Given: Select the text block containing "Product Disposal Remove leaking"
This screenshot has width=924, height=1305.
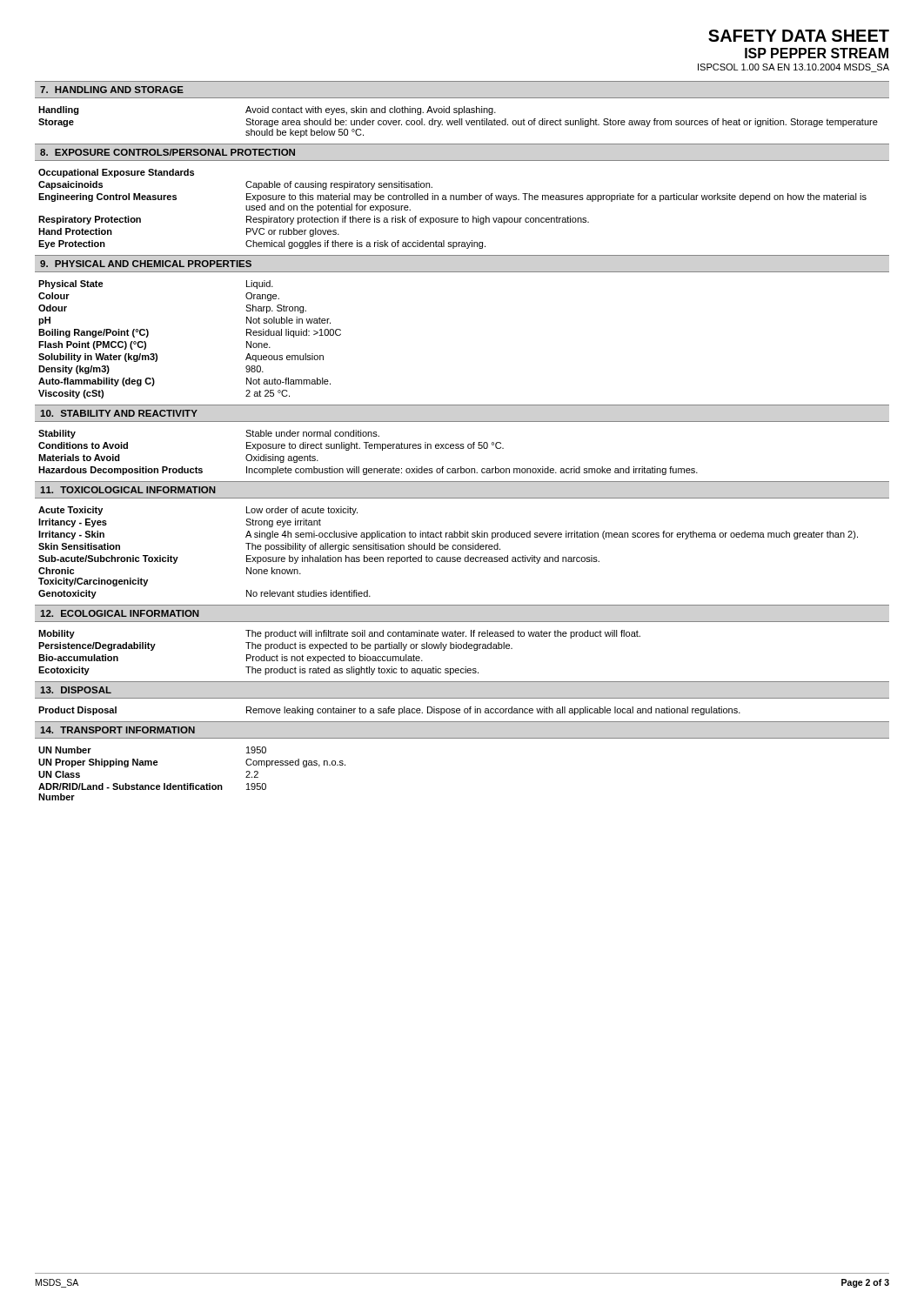Looking at the screenshot, I should [x=462, y=710].
